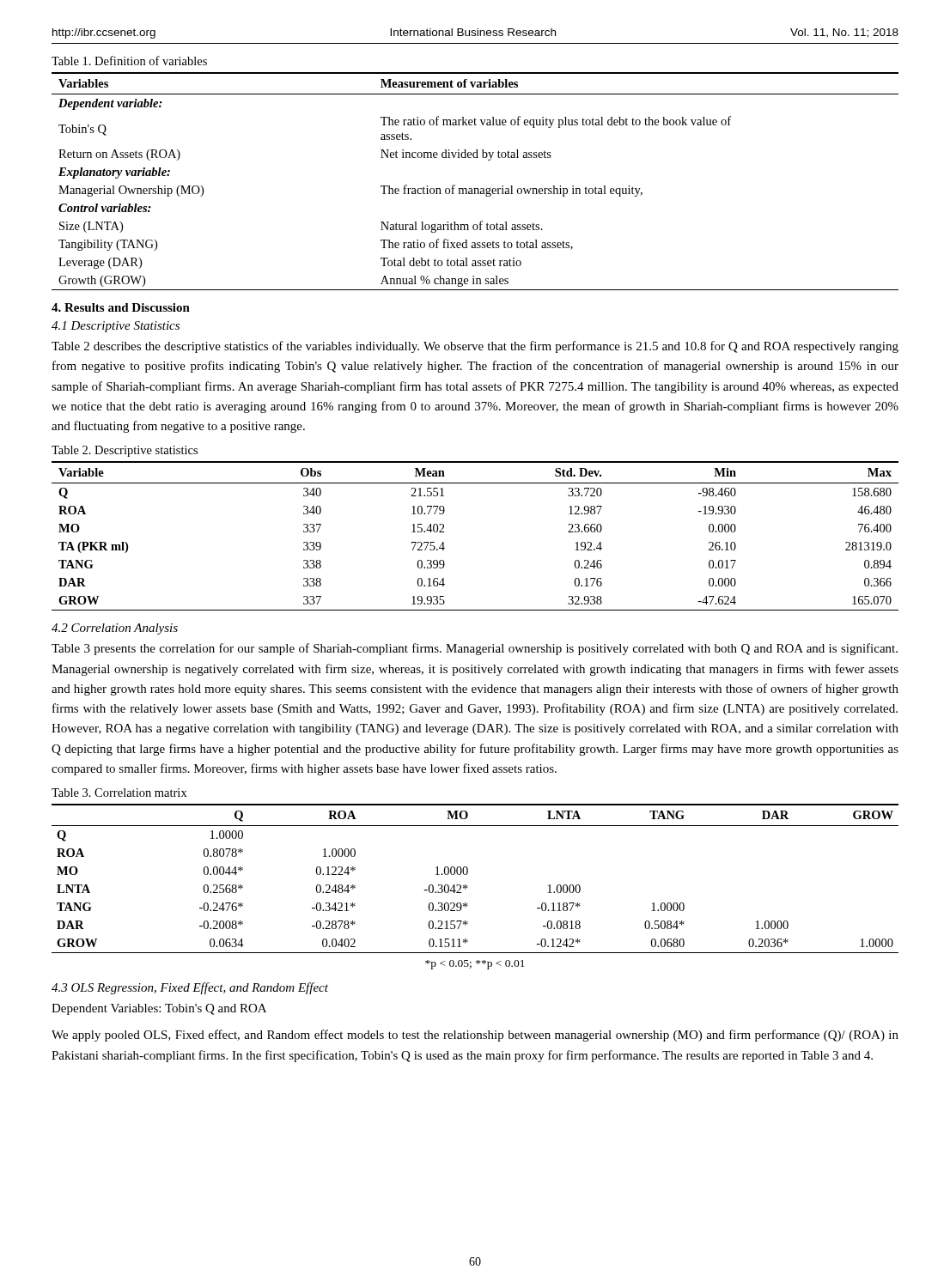
Task: Select the table that reads "TA (PKR ml)"
Action: [475, 536]
